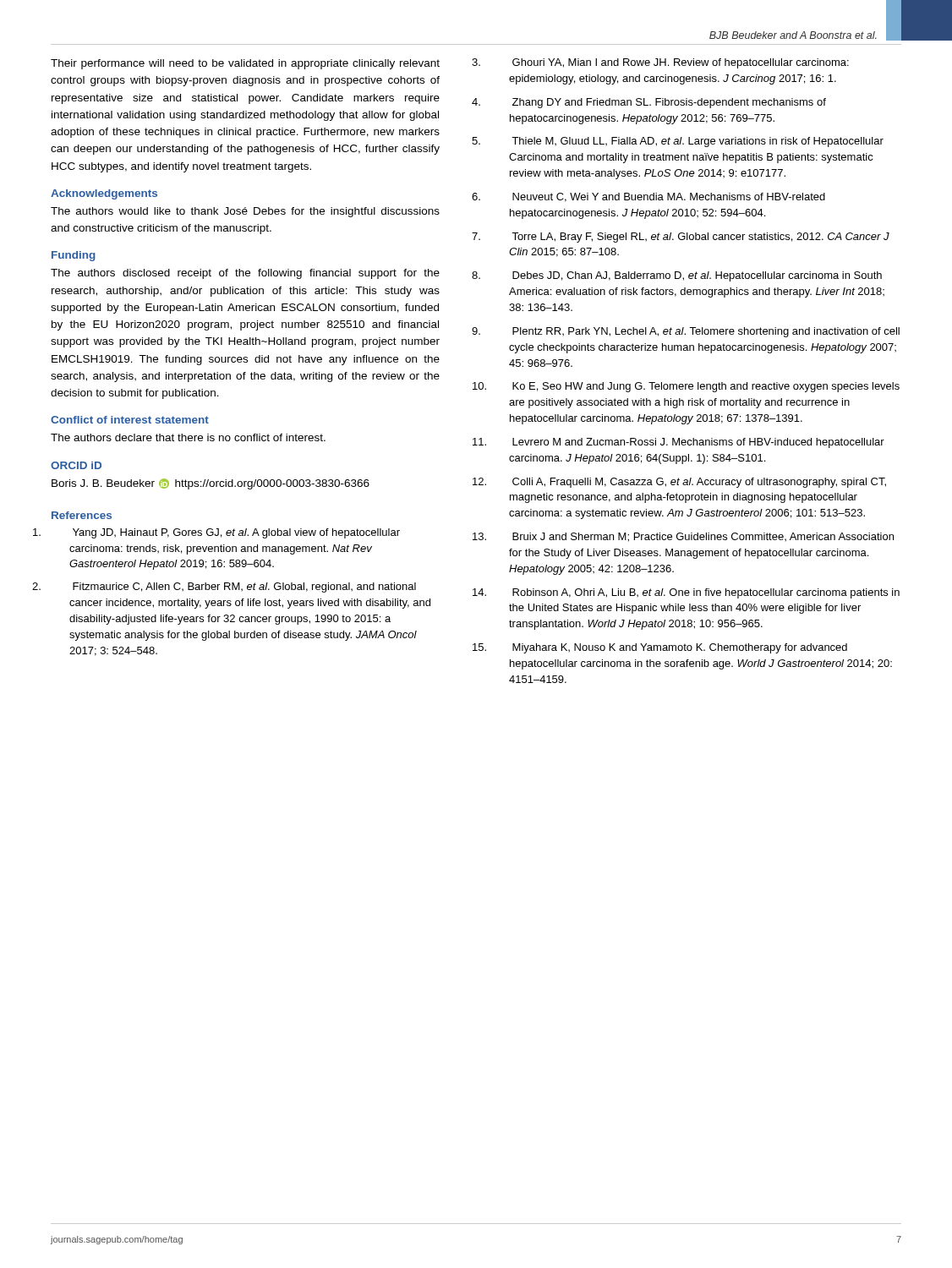Select the list item with the text "7. Torre LA, Bray F, Siegel RL, et"
The width and height of the screenshot is (952, 1268).
(x=690, y=243)
